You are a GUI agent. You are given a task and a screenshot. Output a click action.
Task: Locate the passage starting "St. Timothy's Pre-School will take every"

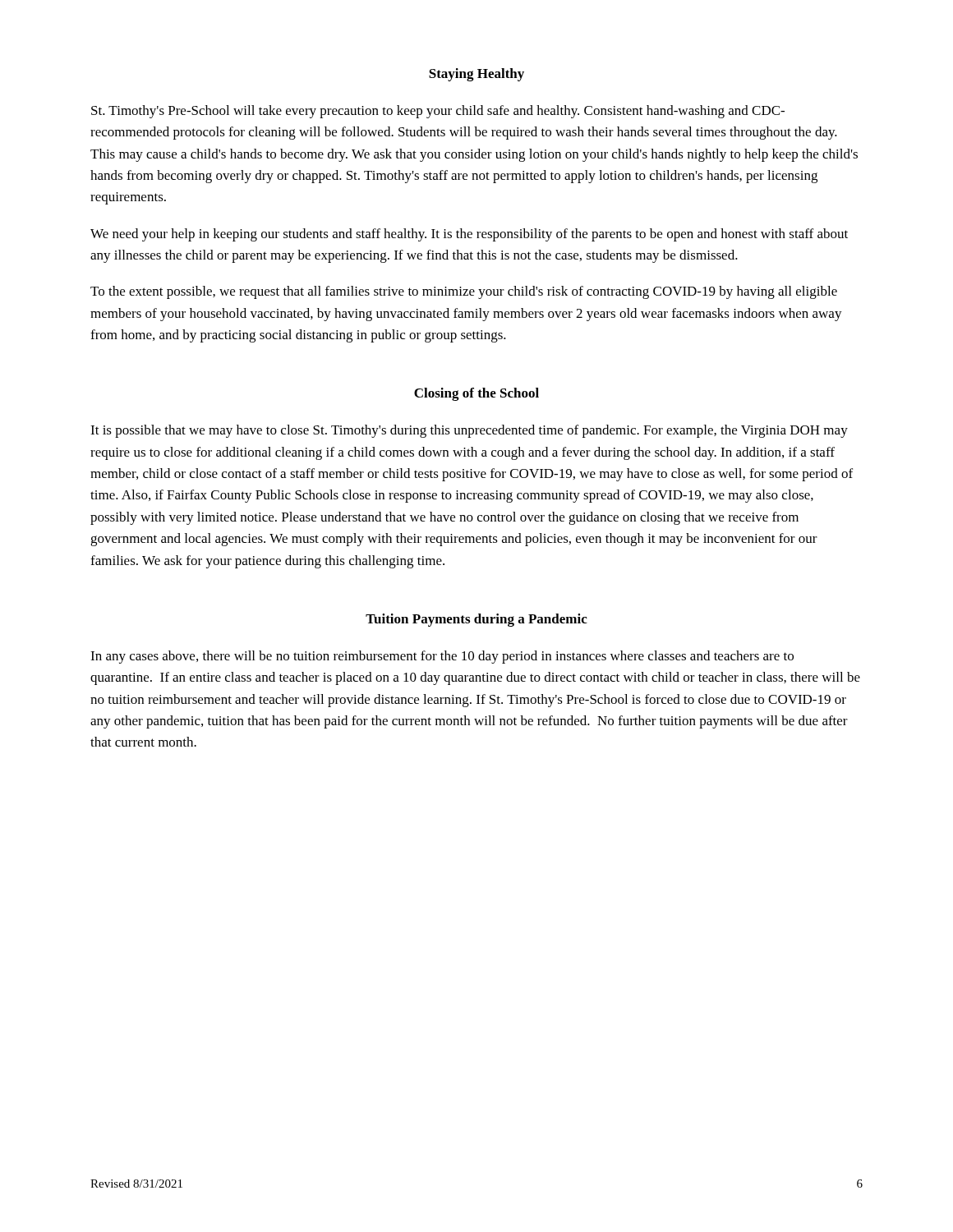(474, 154)
